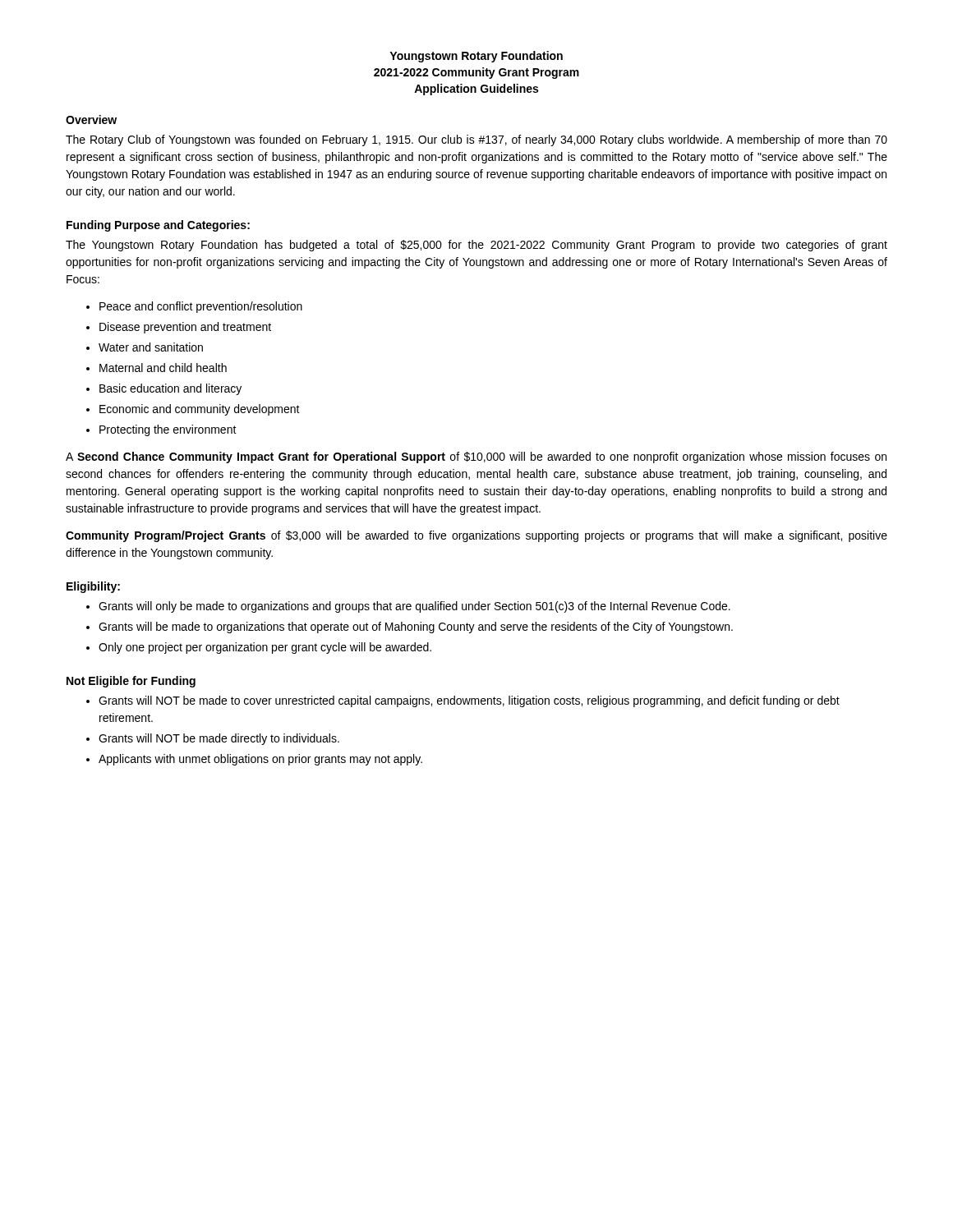Viewport: 953px width, 1232px height.
Task: Click on the list item that reads "Applicants with unmet"
Action: coord(254,760)
